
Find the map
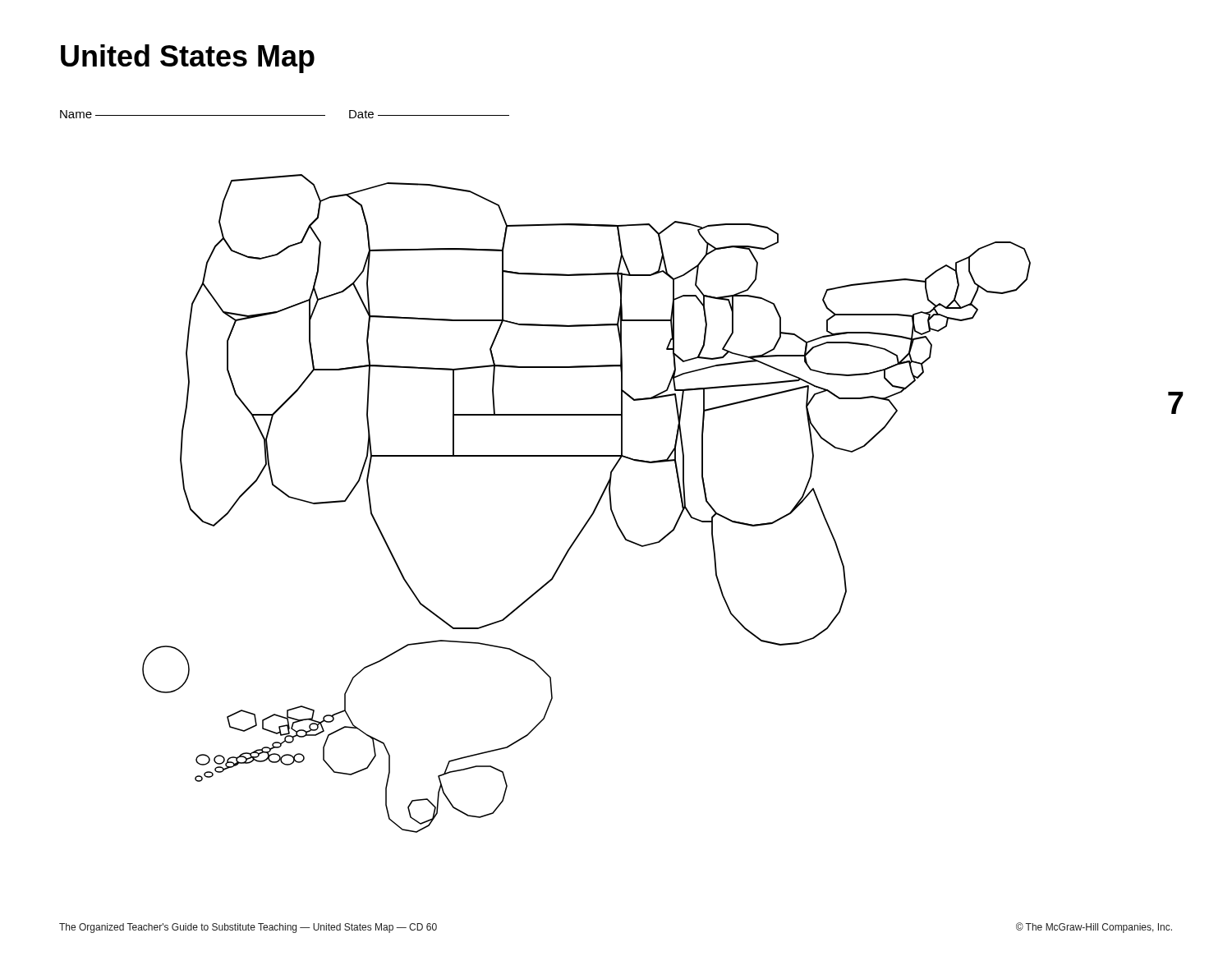616,493
